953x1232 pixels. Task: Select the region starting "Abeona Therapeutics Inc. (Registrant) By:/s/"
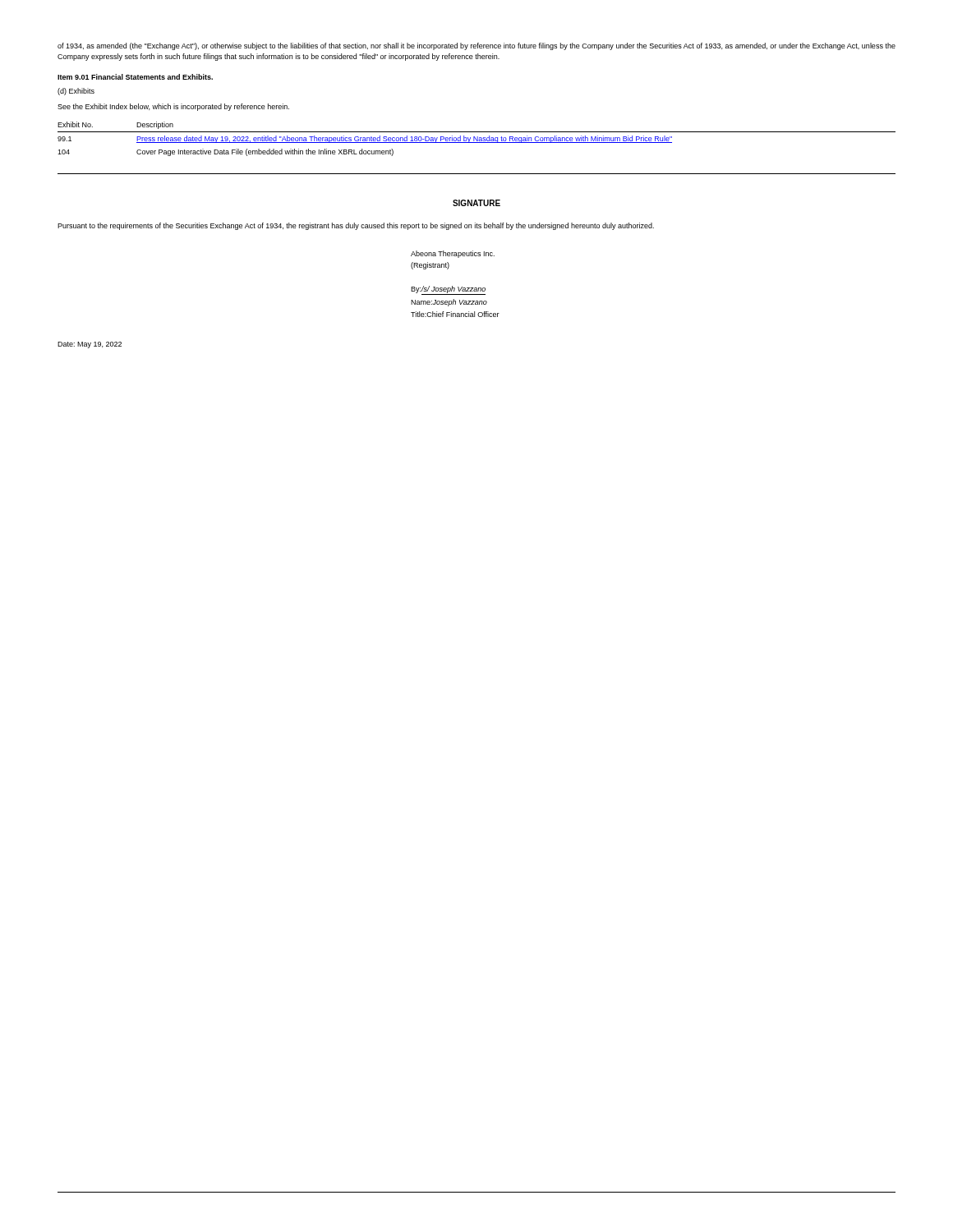453,254
